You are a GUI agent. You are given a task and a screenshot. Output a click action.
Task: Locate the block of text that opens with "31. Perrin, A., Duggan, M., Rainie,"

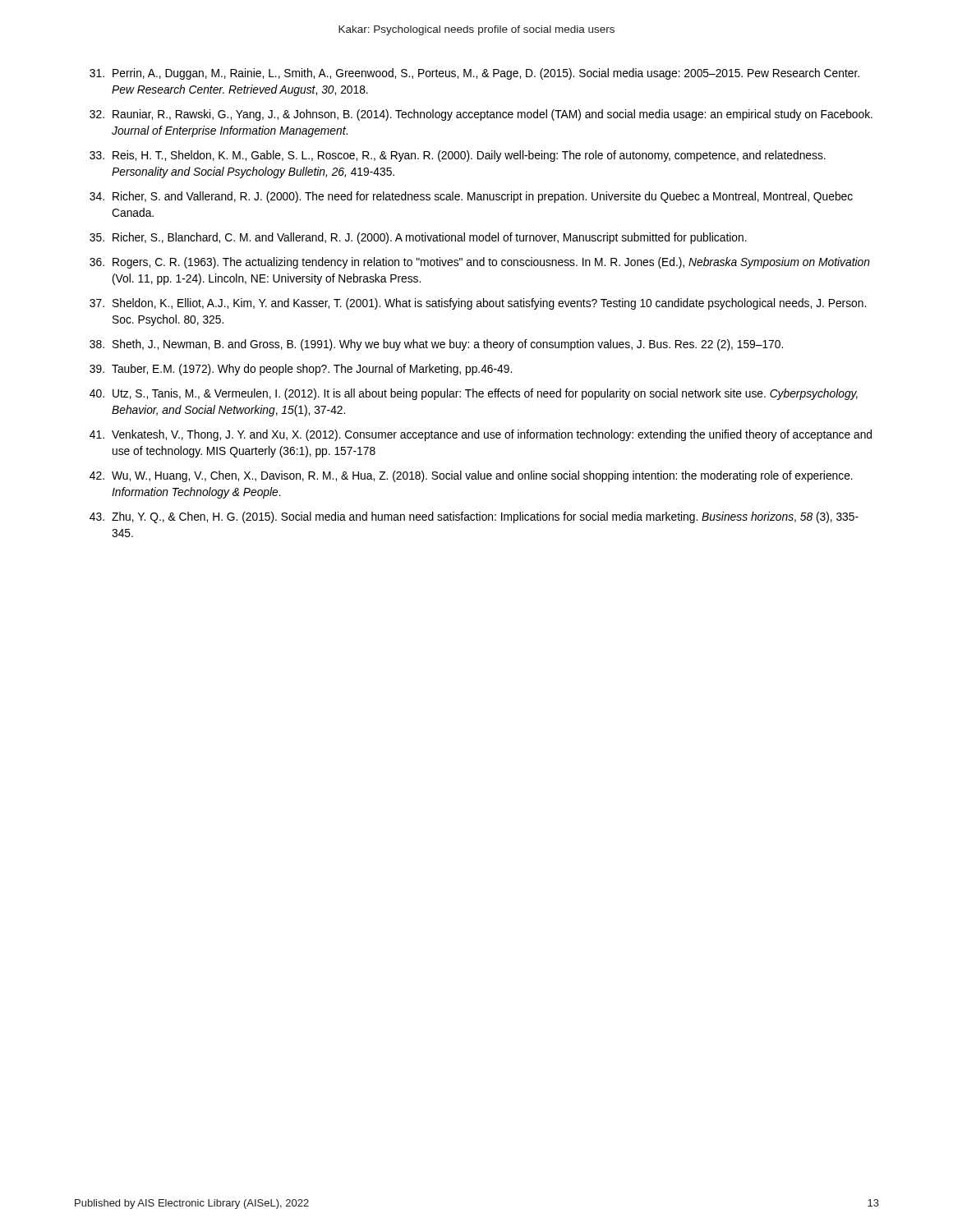coord(476,82)
